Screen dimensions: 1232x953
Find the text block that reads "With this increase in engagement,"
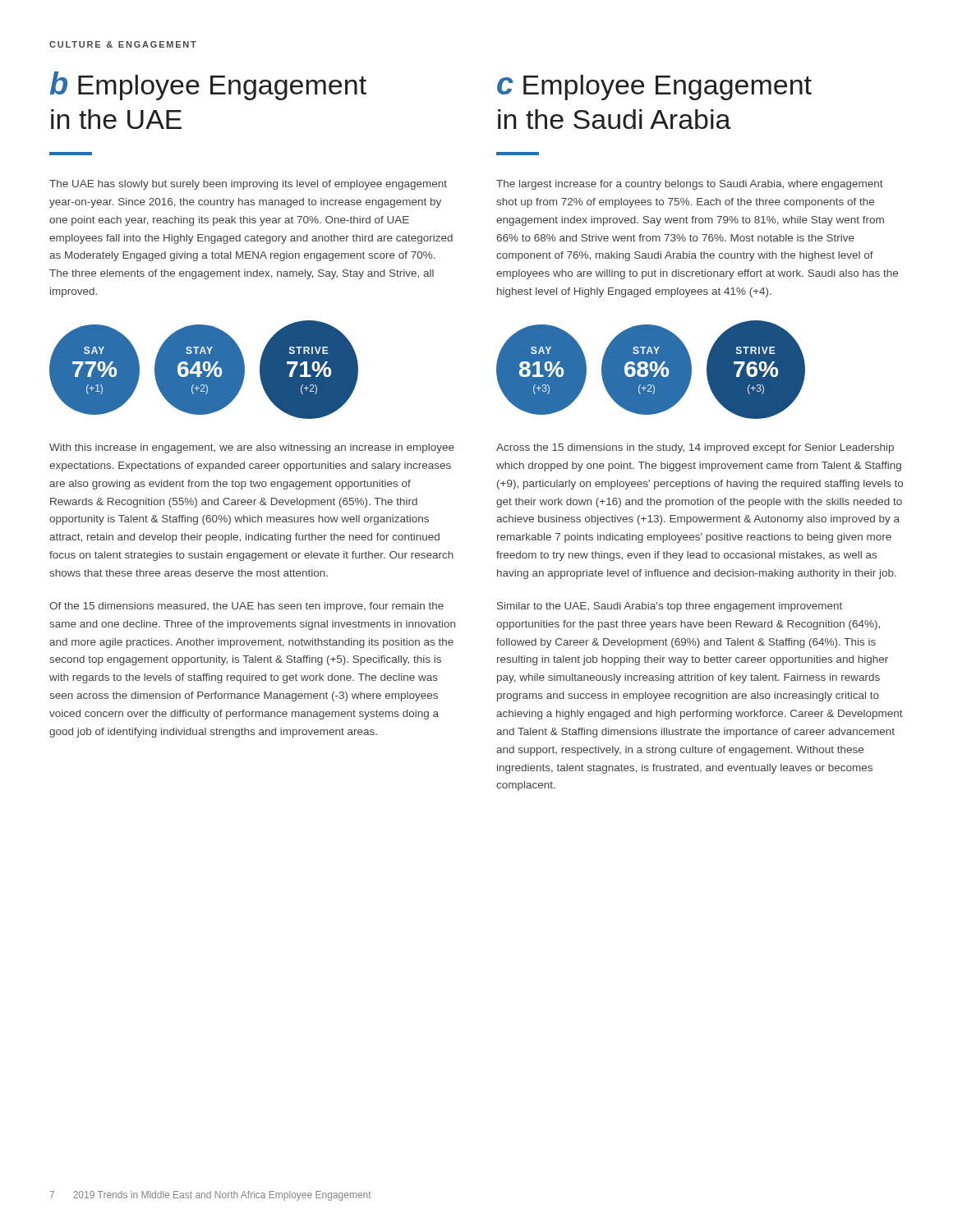(252, 510)
